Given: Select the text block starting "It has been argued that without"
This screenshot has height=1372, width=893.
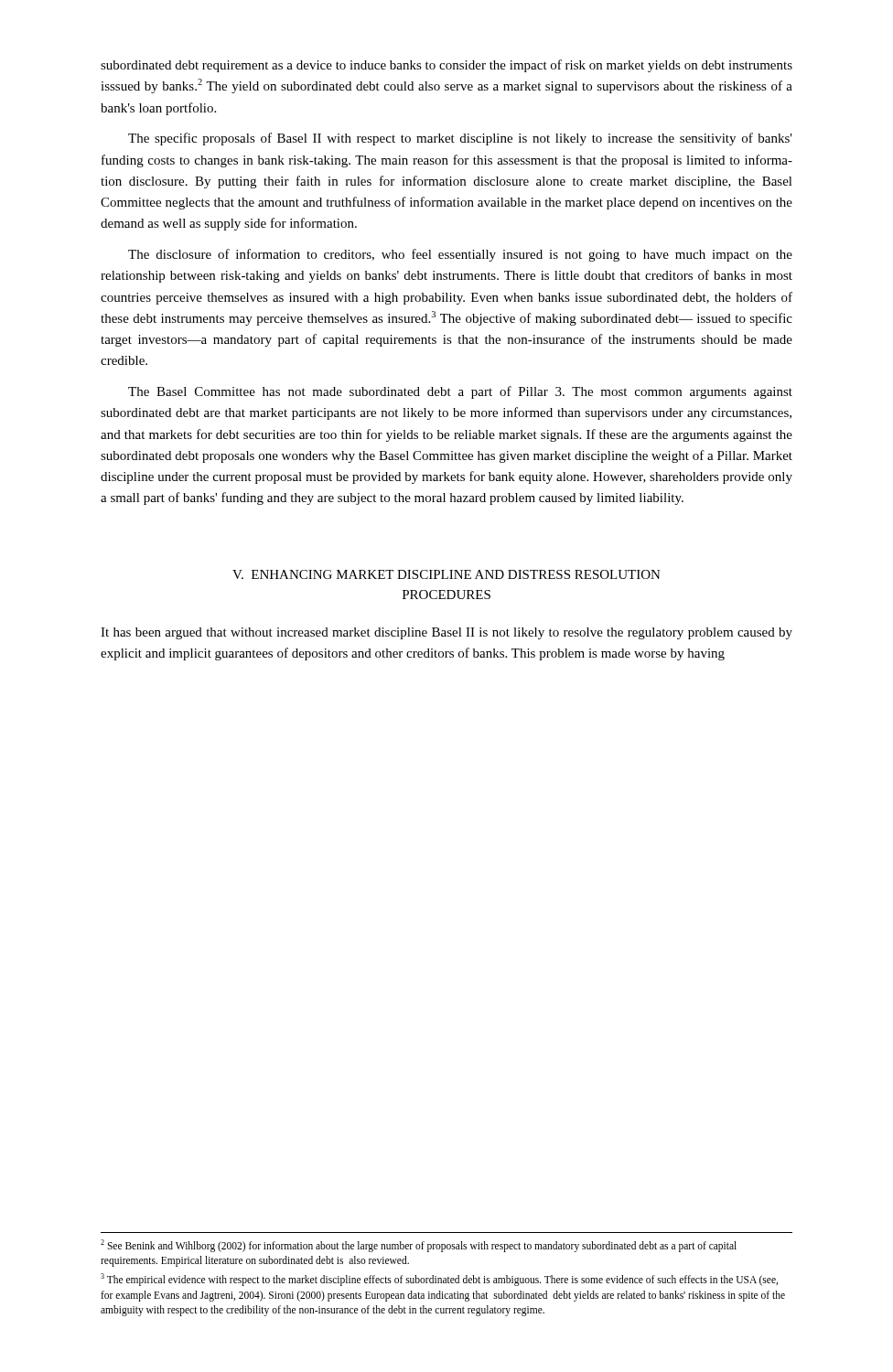Looking at the screenshot, I should click(x=446, y=643).
